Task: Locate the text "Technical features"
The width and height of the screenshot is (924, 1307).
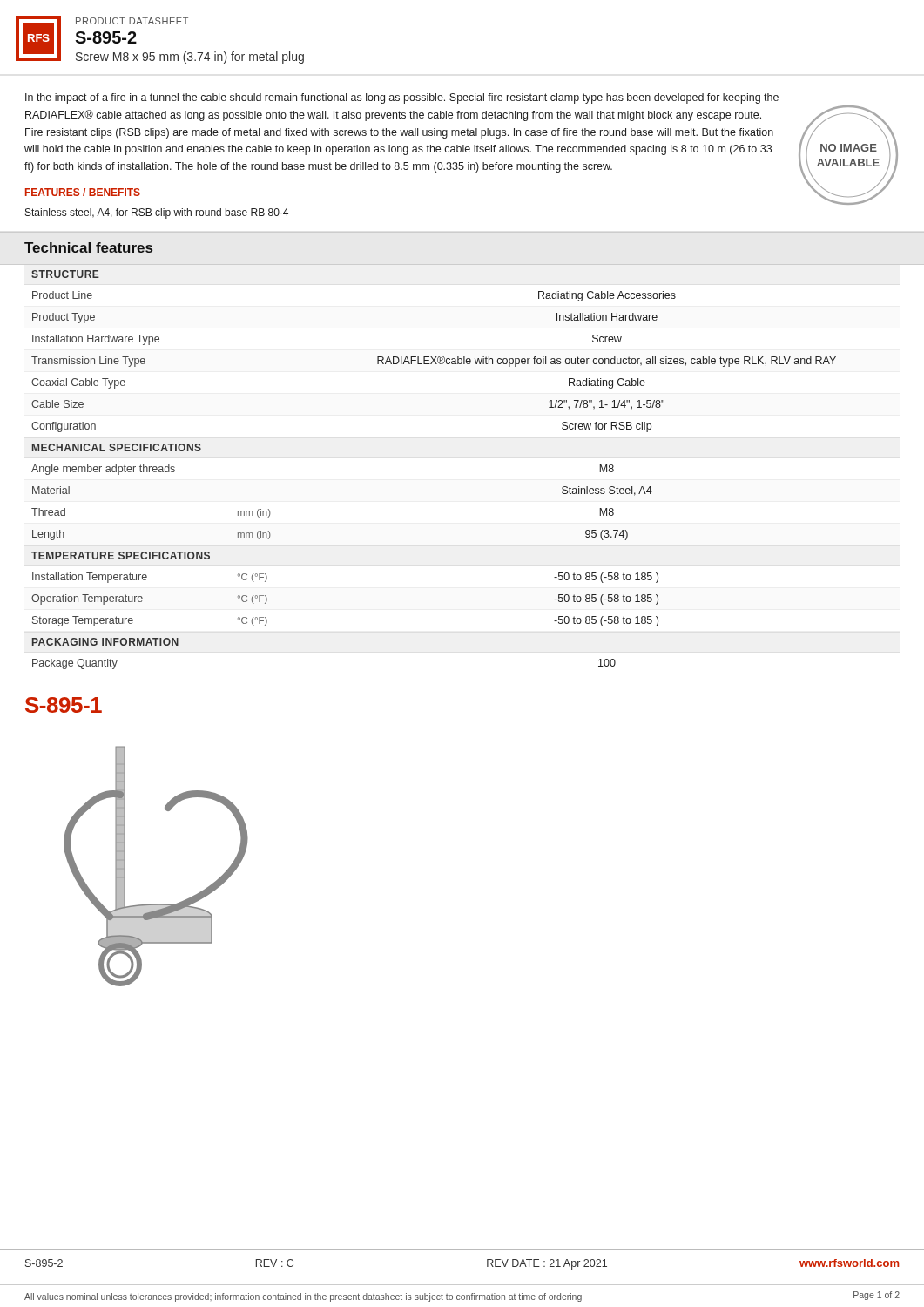Action: click(x=89, y=248)
